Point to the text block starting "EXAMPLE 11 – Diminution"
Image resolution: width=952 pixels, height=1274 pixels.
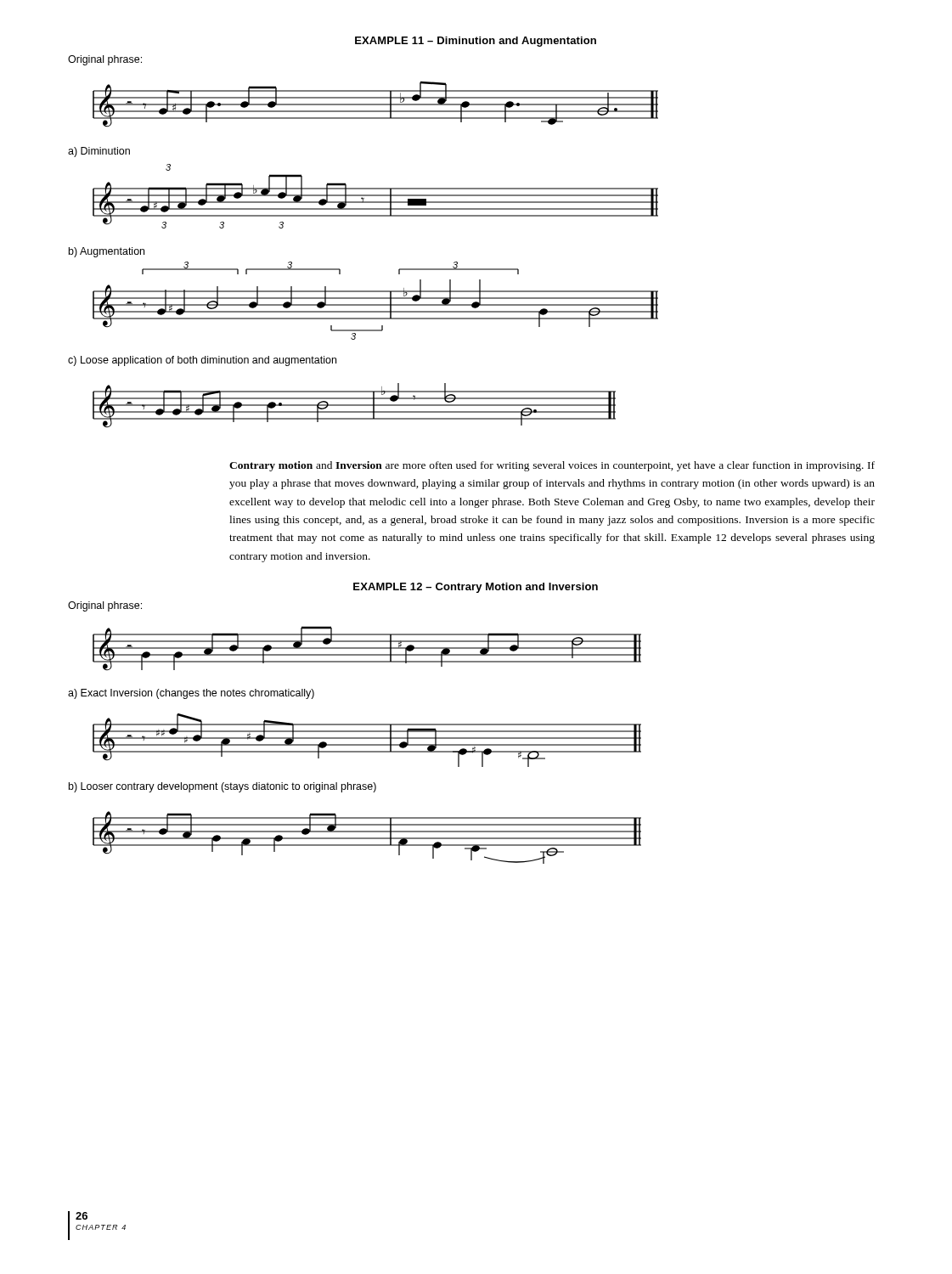point(476,40)
